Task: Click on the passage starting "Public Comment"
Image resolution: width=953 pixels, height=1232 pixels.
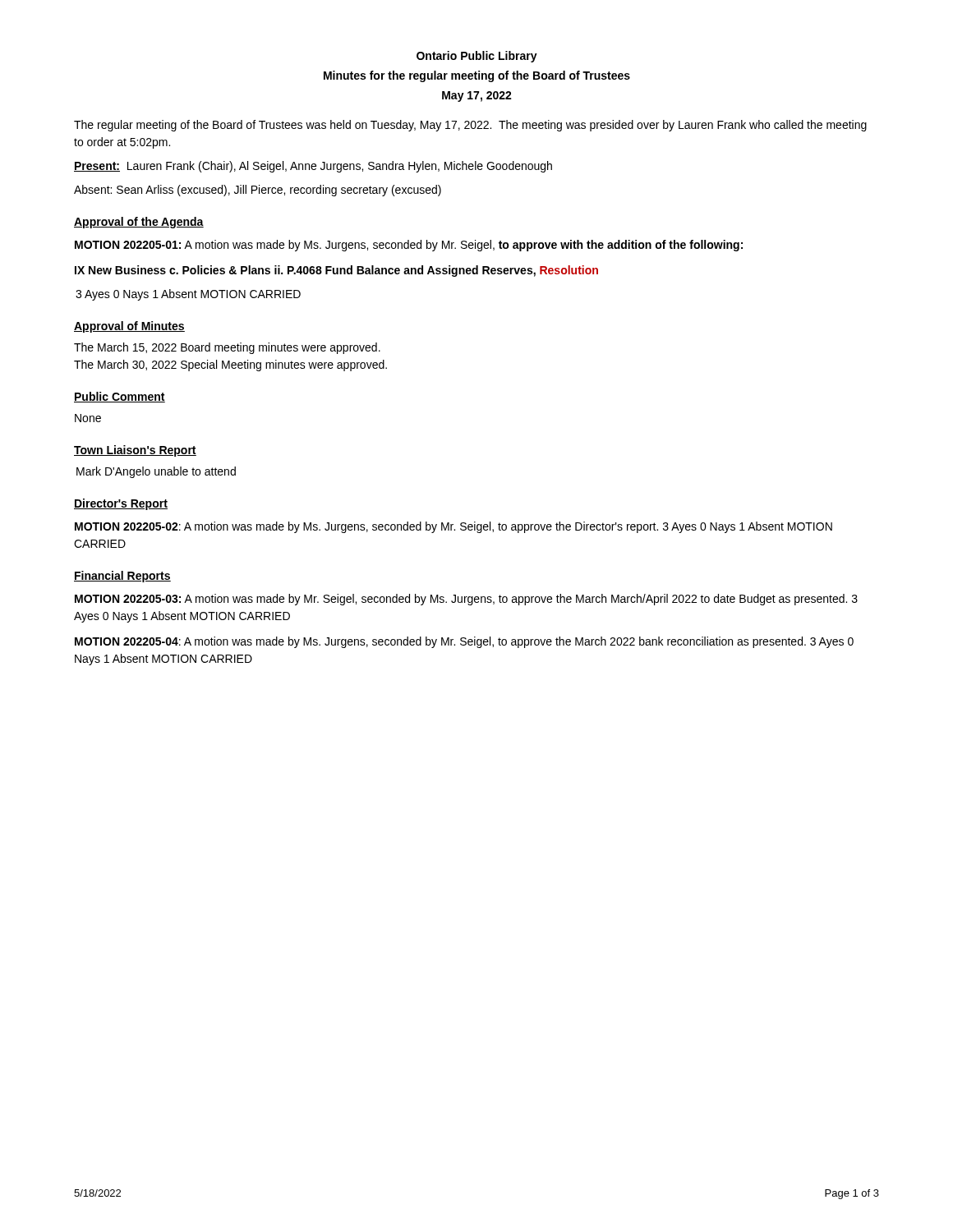Action: 119,397
